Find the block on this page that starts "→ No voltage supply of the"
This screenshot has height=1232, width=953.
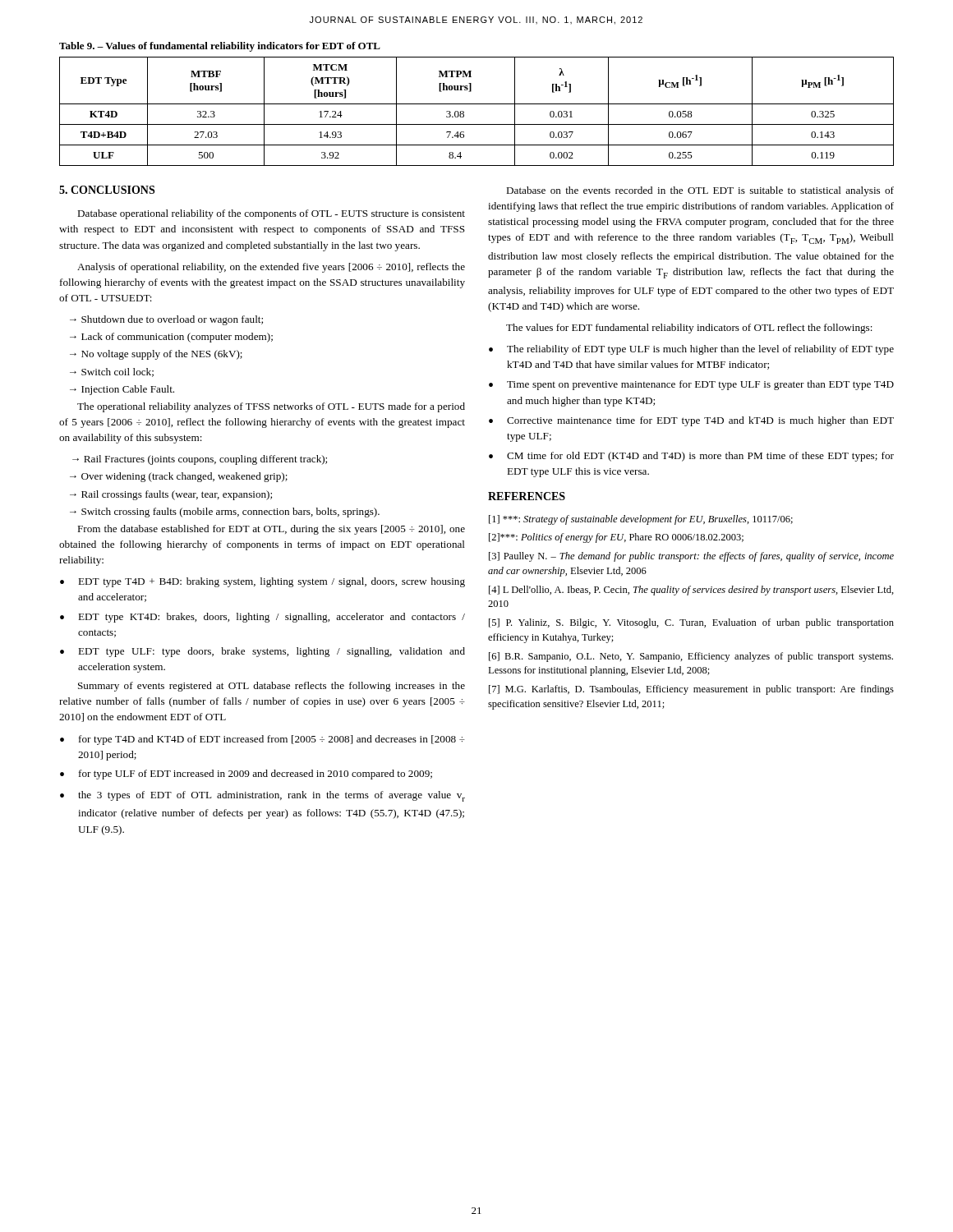pyautogui.click(x=155, y=354)
